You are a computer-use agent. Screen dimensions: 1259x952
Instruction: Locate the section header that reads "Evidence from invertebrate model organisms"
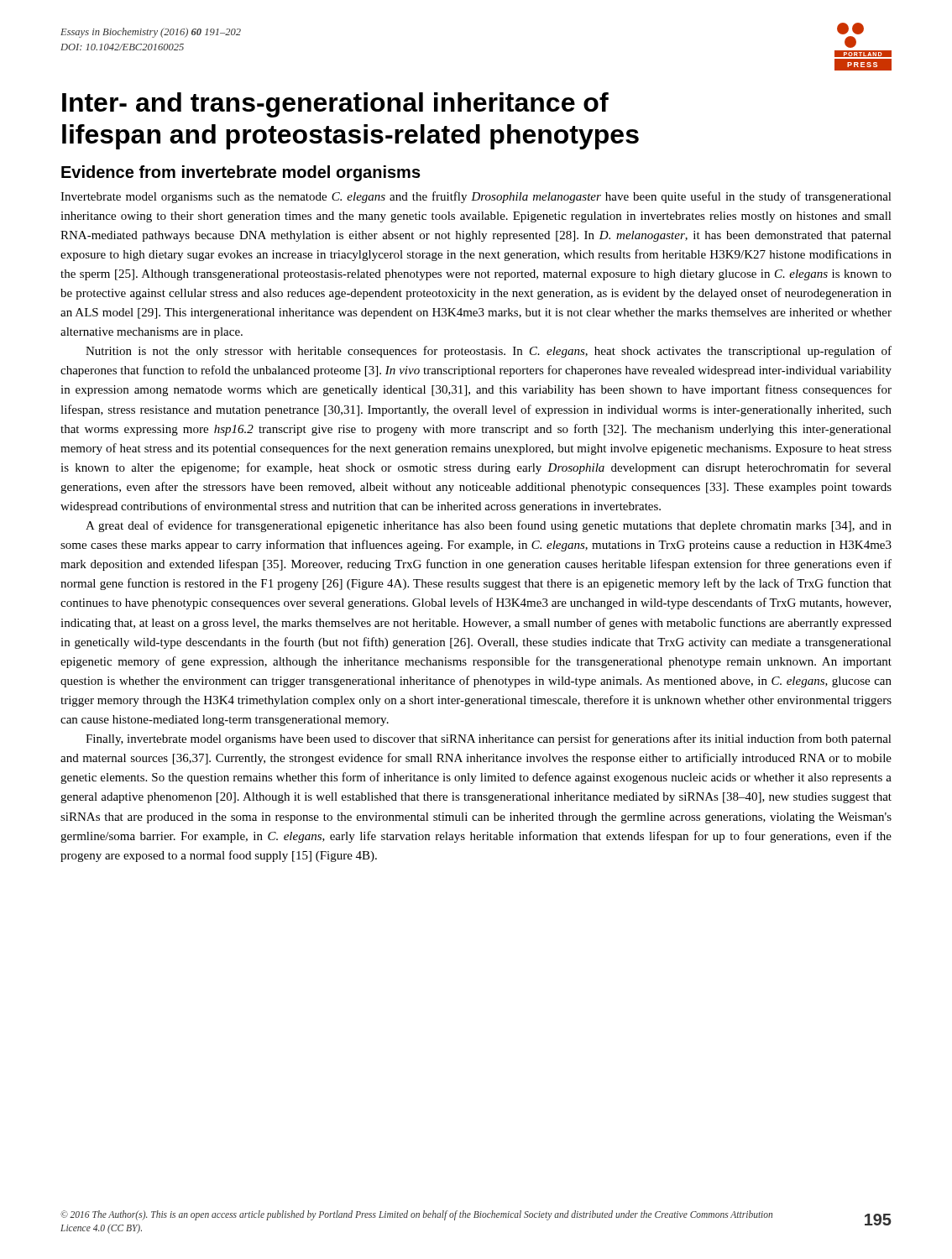[x=241, y=172]
